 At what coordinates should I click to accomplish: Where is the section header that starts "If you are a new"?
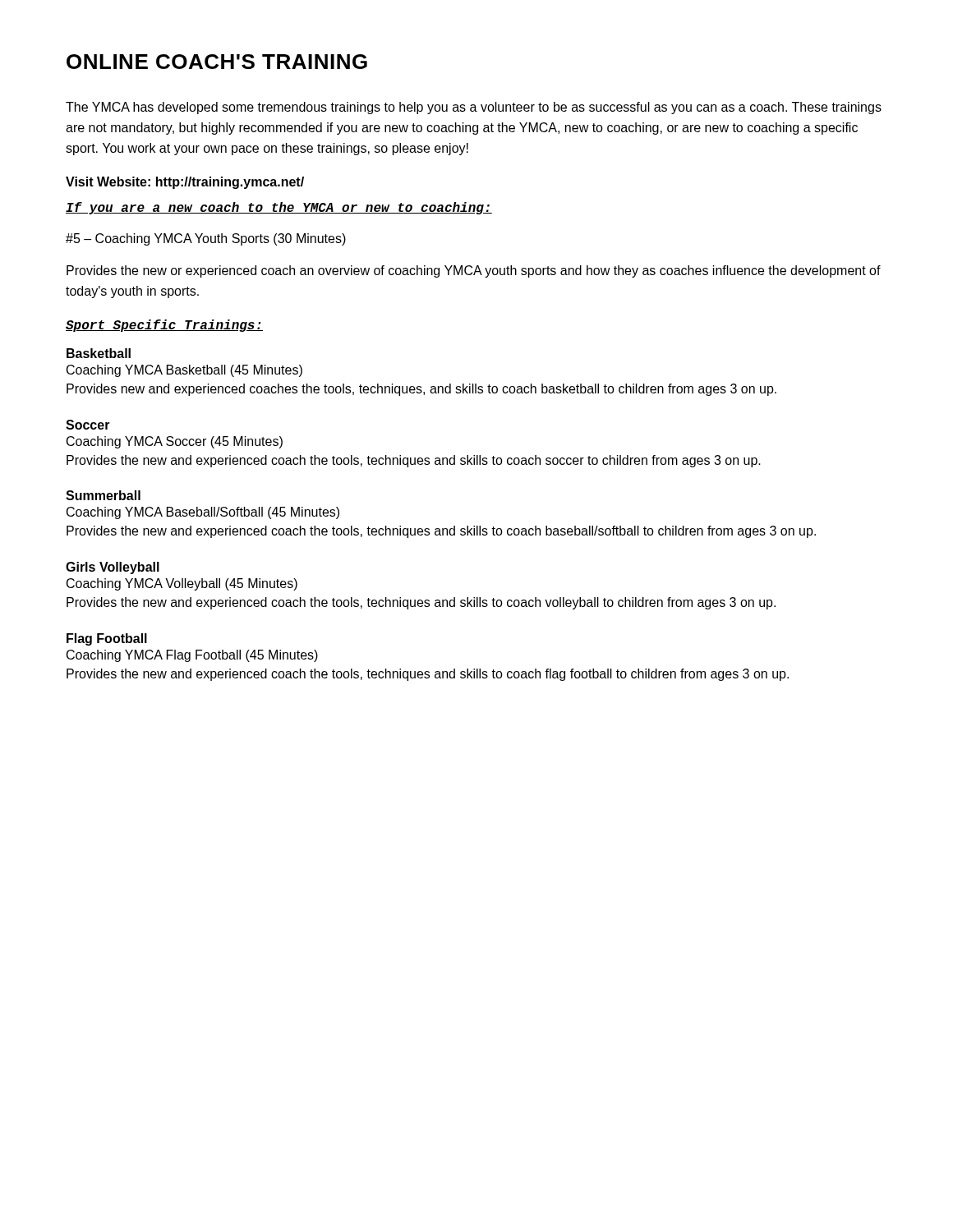pyautogui.click(x=476, y=209)
